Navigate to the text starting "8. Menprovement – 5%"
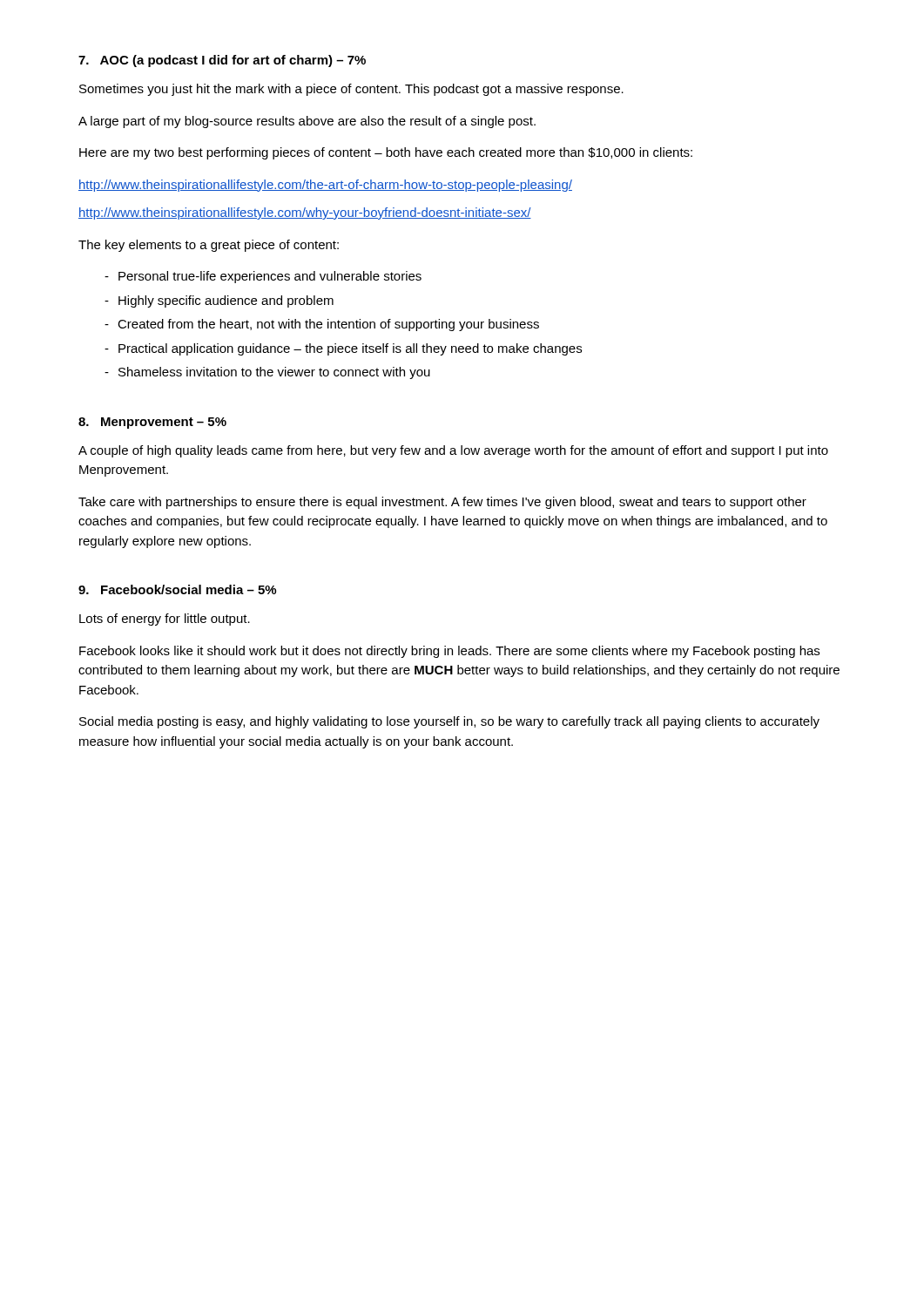The height and width of the screenshot is (1307, 924). (x=152, y=421)
